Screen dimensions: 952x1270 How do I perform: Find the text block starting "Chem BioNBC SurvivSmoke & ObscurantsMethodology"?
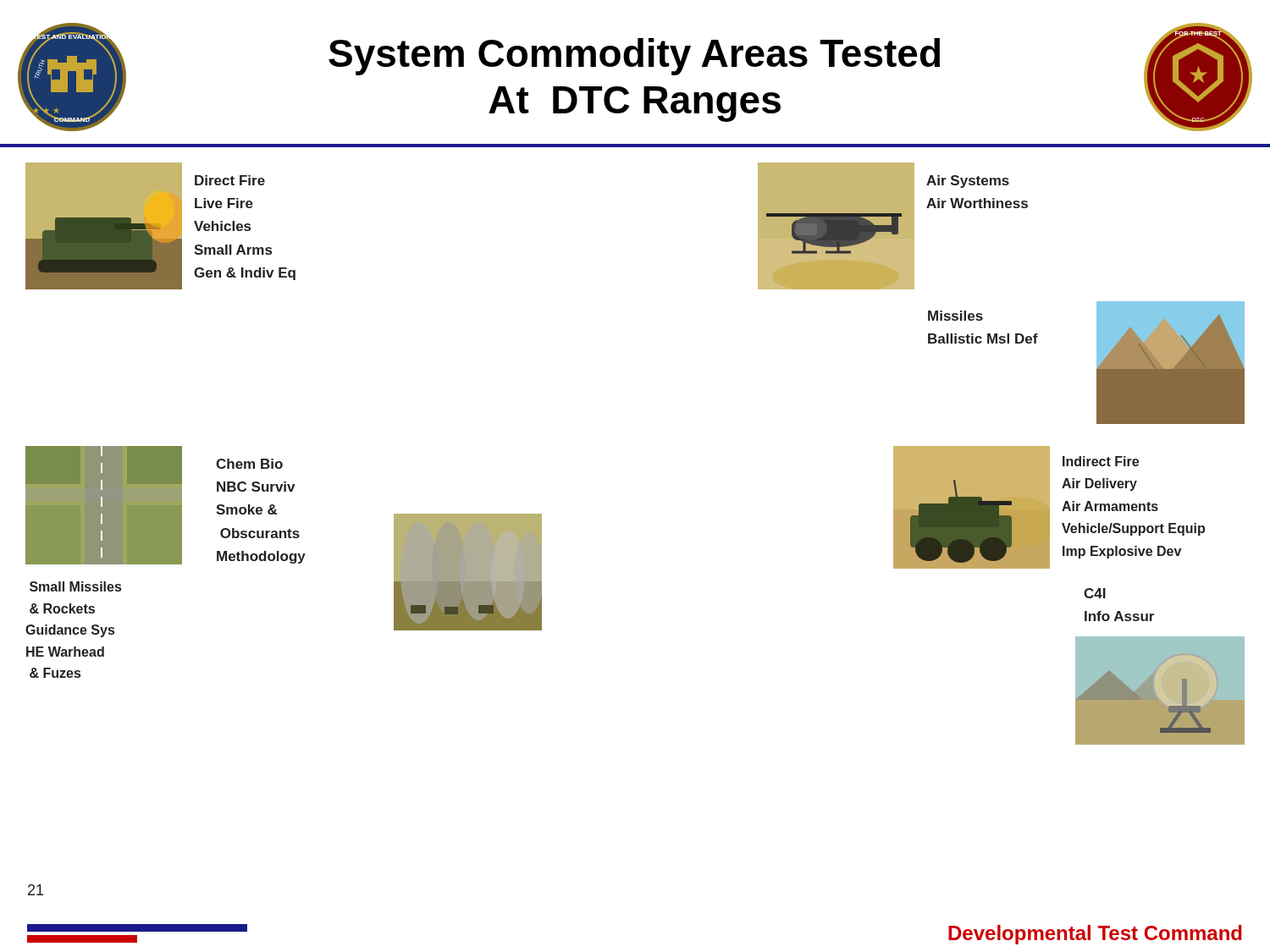tap(249, 464)
